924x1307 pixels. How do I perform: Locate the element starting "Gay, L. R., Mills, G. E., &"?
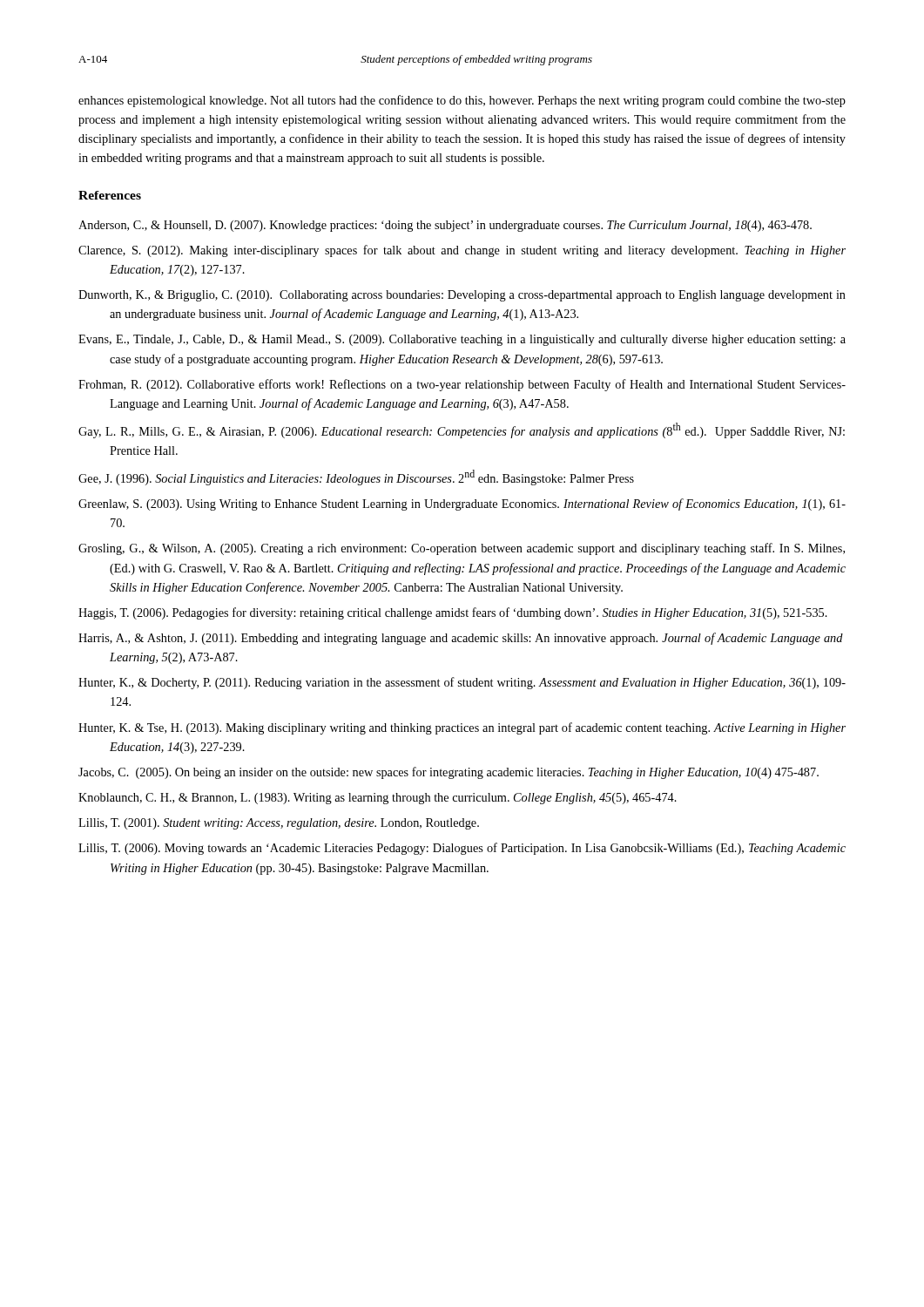coord(462,440)
